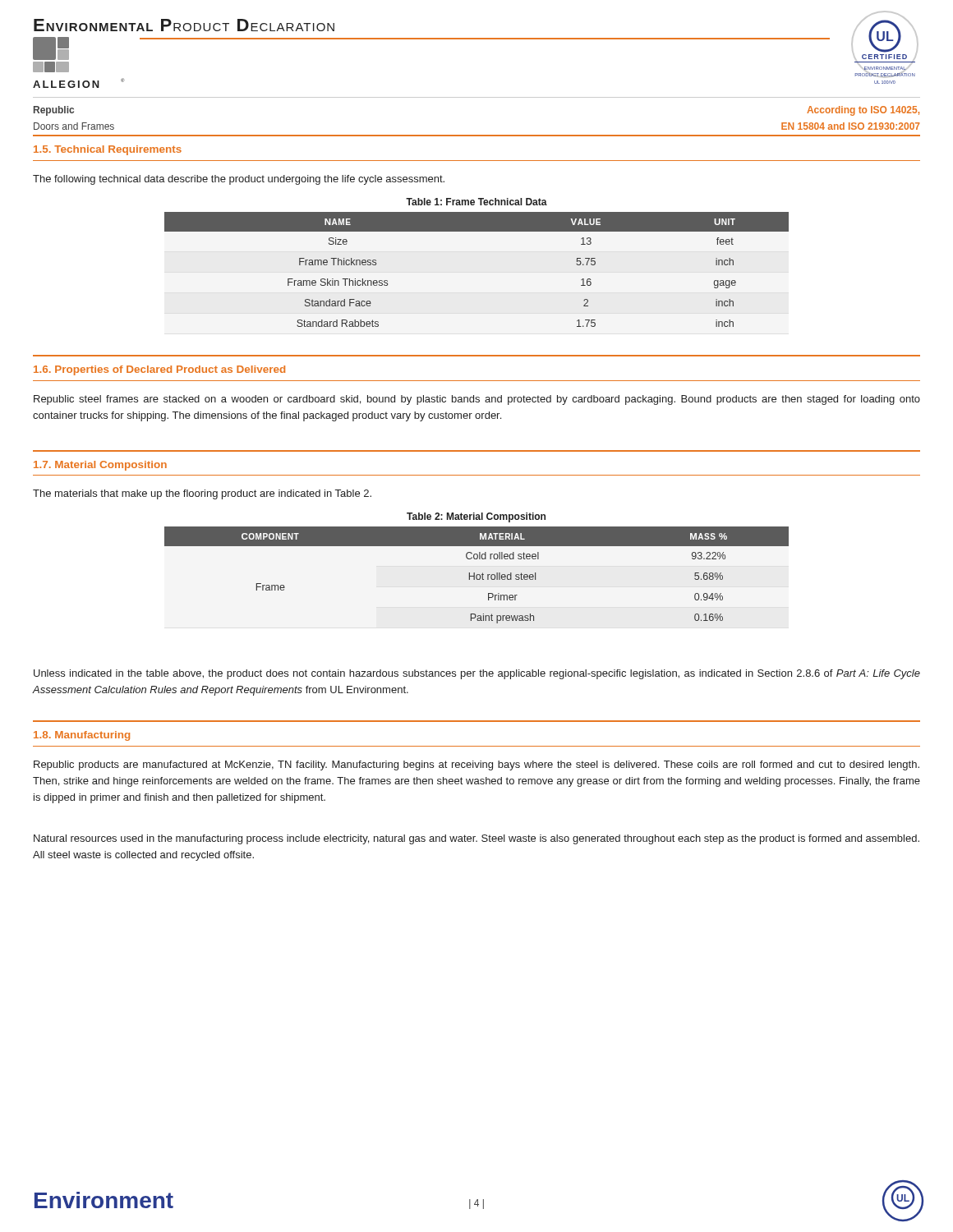Click on the text starting "The following technical data describe the"
This screenshot has height=1232, width=953.
click(x=239, y=179)
